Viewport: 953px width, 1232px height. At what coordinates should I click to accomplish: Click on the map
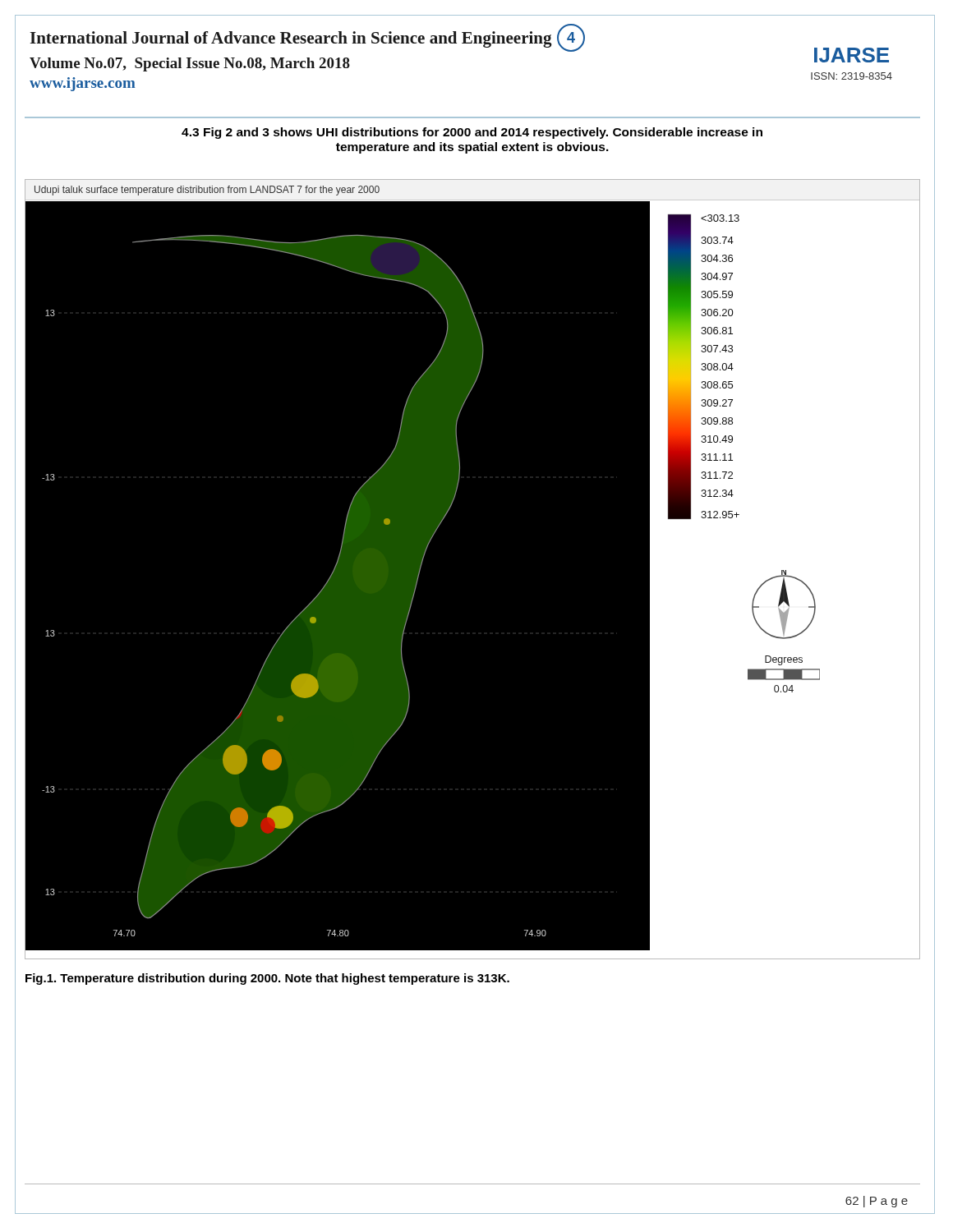(472, 569)
